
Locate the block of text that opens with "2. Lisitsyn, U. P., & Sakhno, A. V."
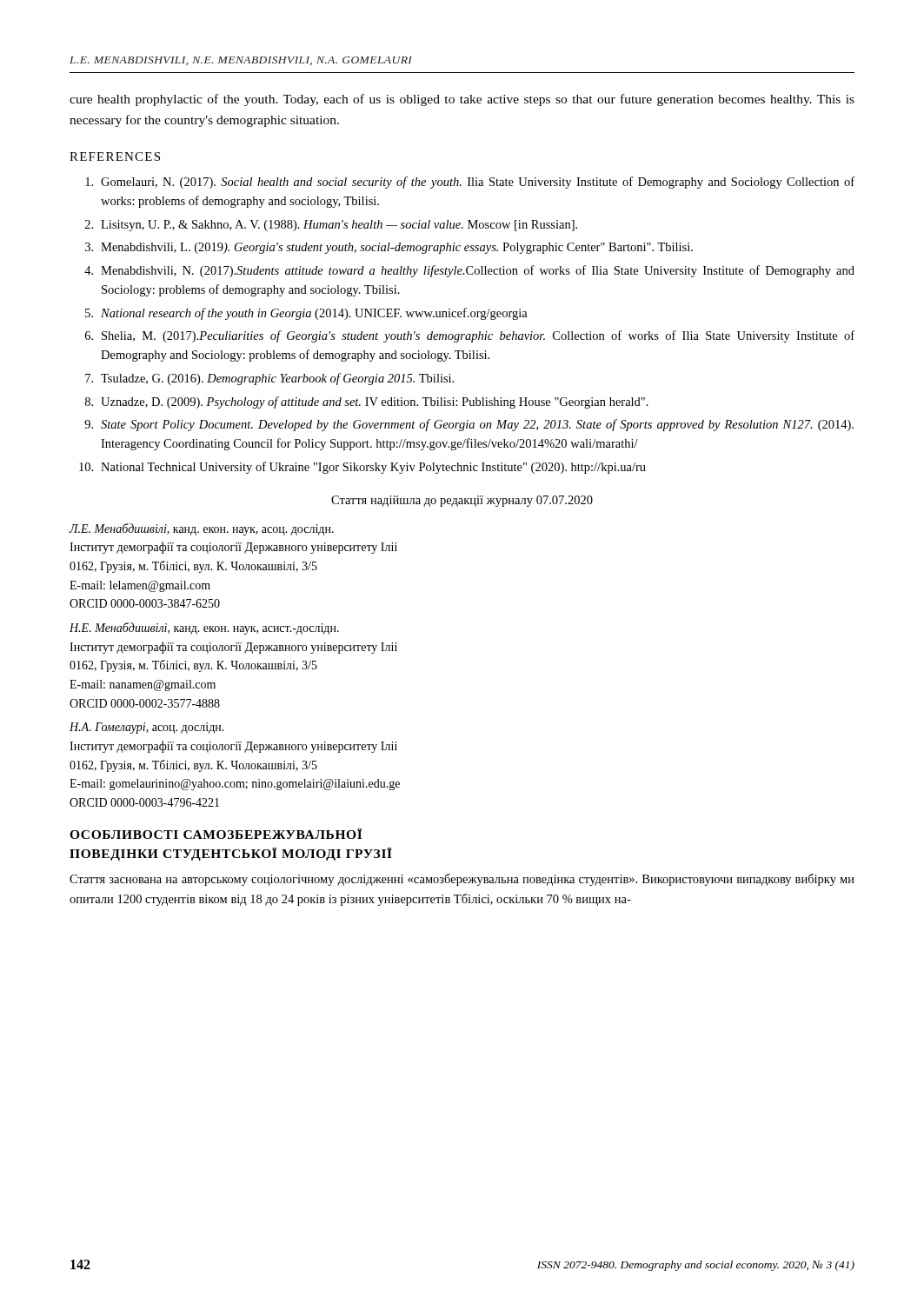pos(462,225)
